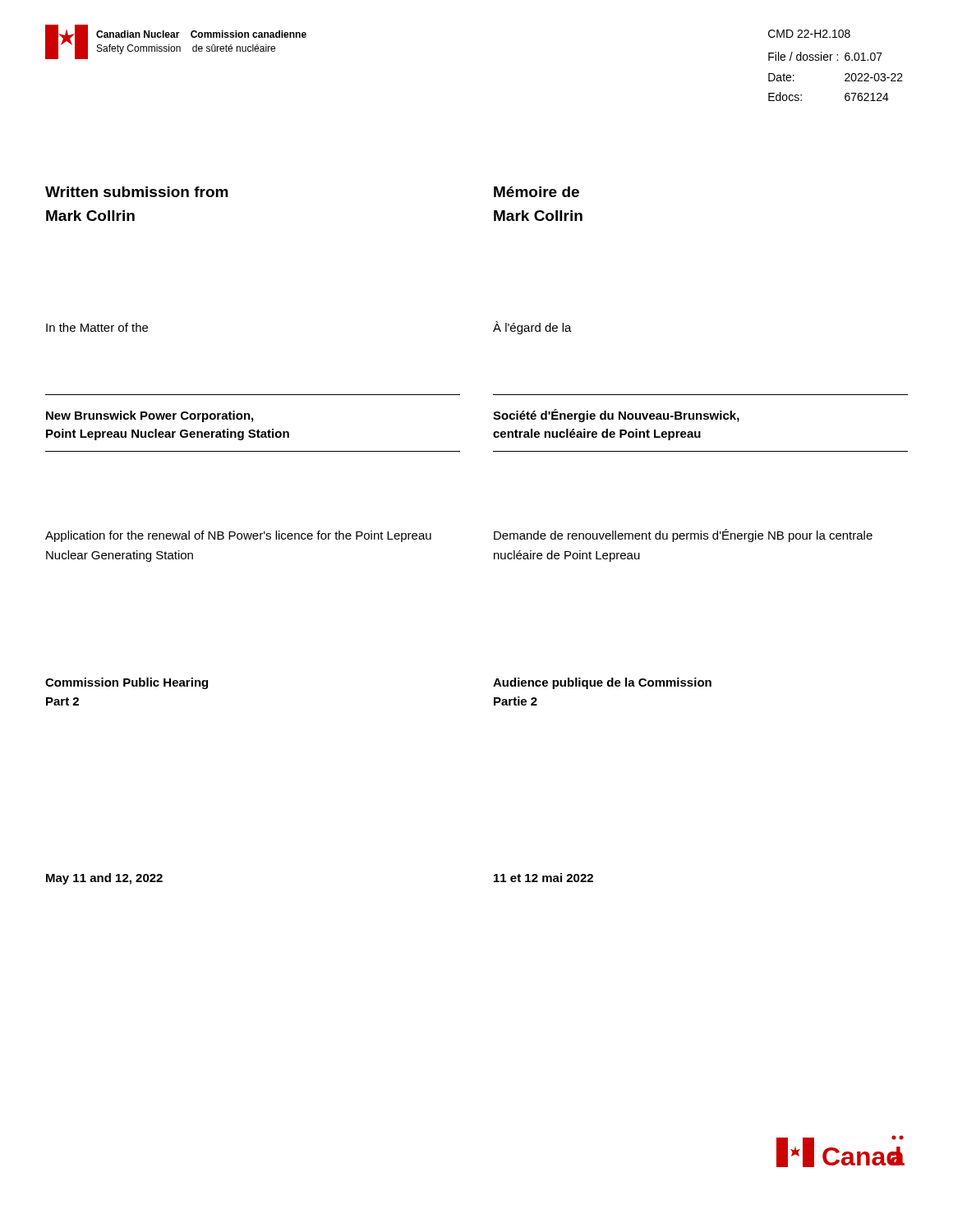Click the title

476,204
